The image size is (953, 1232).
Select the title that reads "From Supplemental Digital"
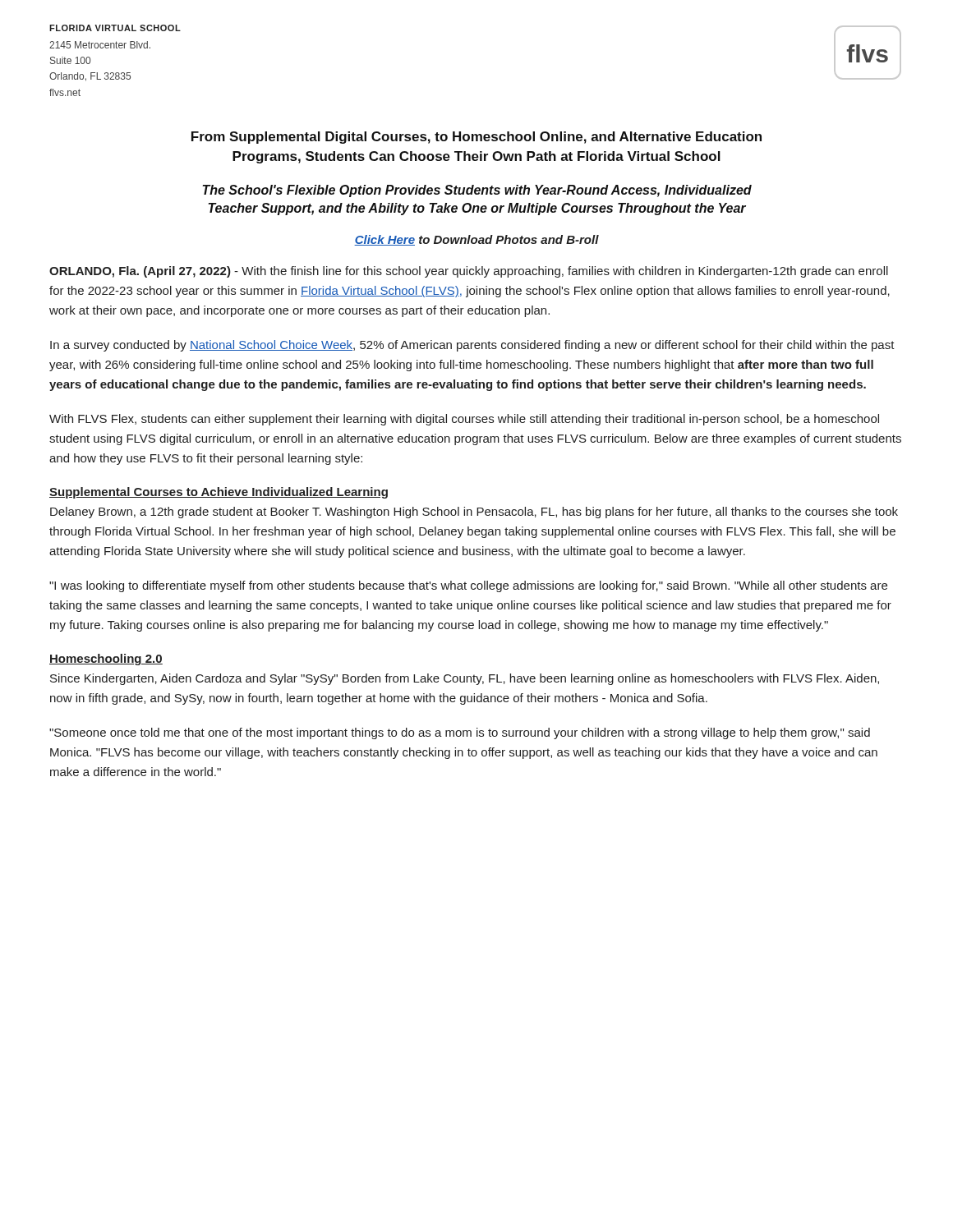(476, 147)
